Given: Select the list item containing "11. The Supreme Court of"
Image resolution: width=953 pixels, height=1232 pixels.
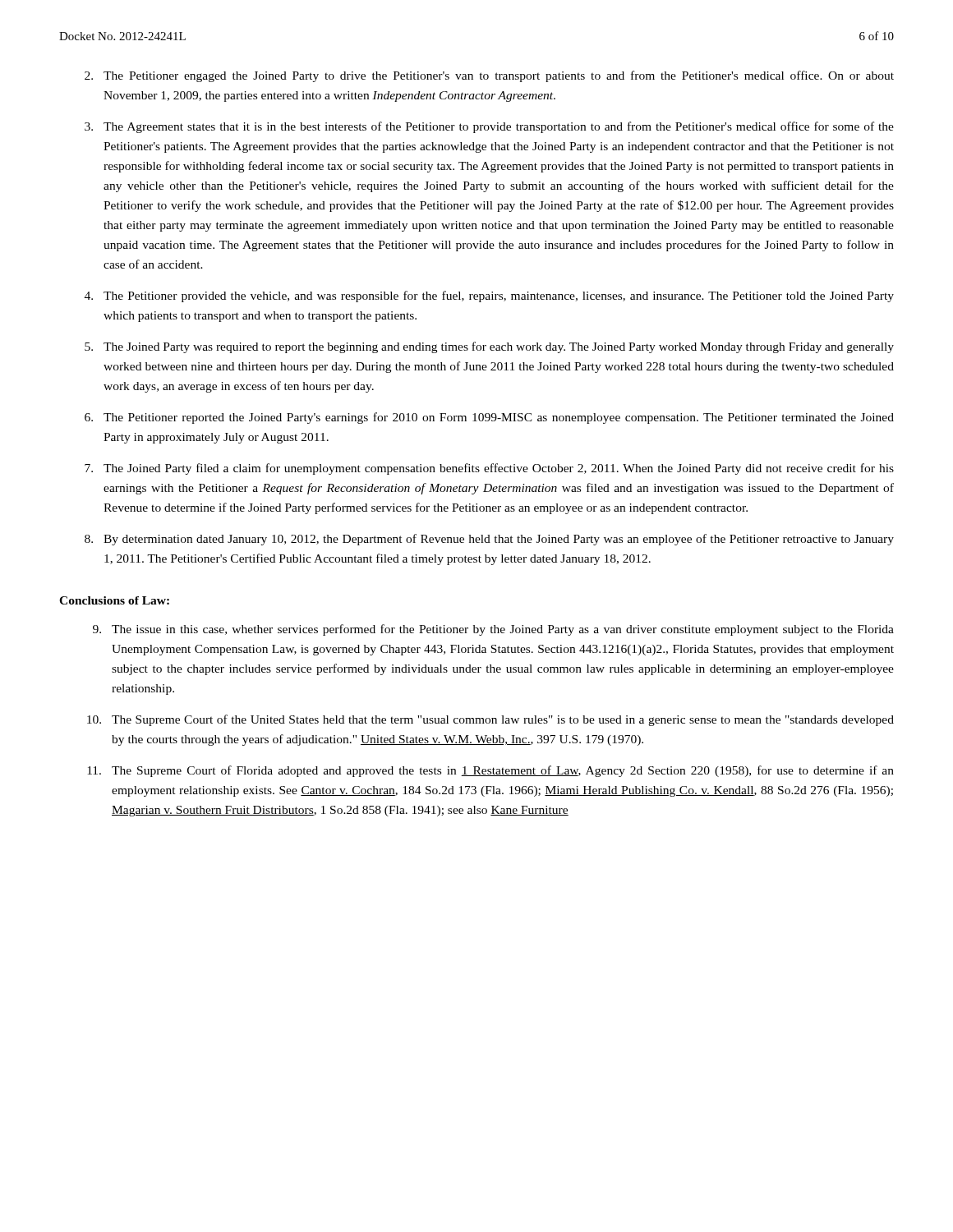Looking at the screenshot, I should [476, 791].
